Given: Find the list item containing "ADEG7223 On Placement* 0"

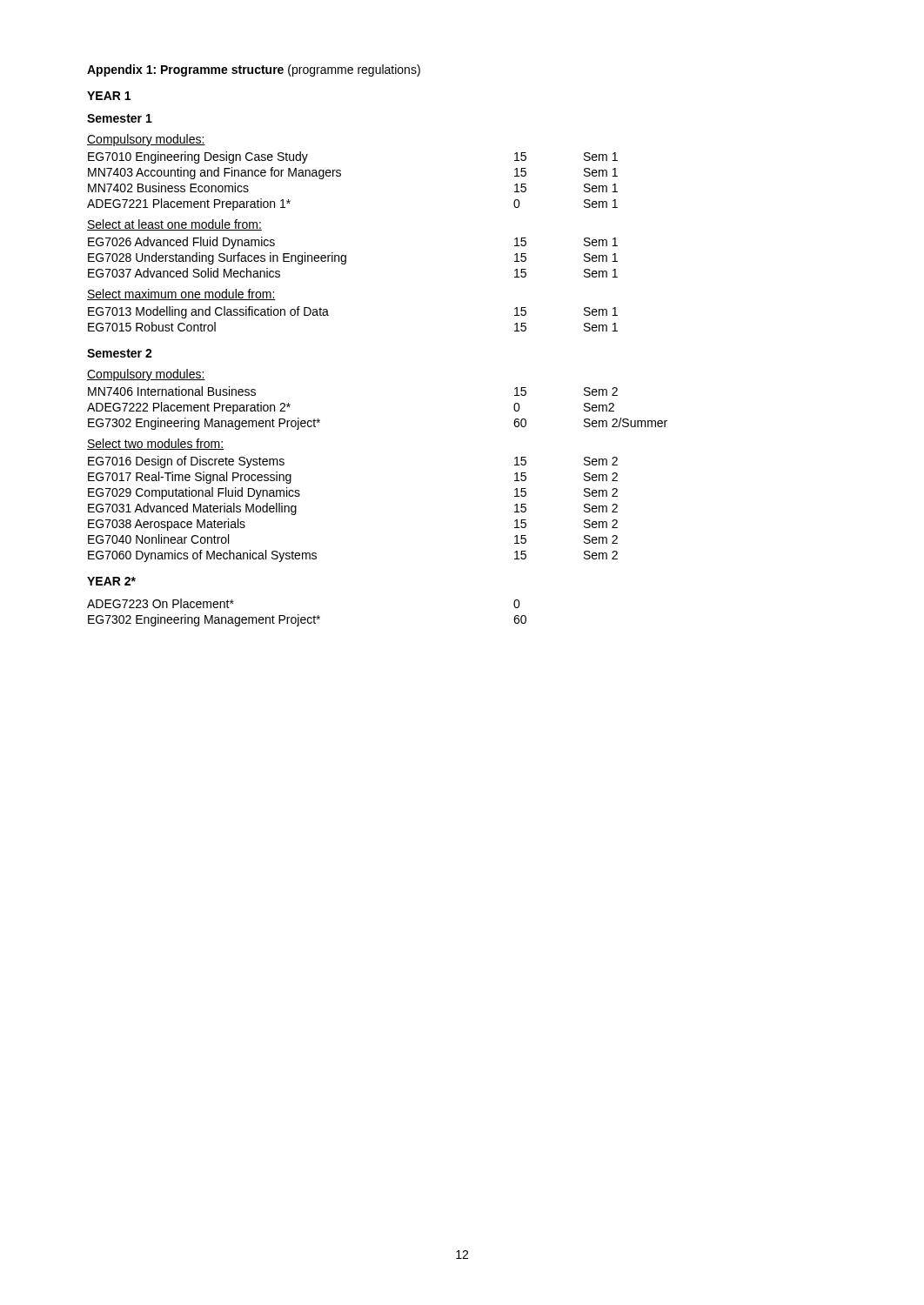Looking at the screenshot, I should pos(156,601).
